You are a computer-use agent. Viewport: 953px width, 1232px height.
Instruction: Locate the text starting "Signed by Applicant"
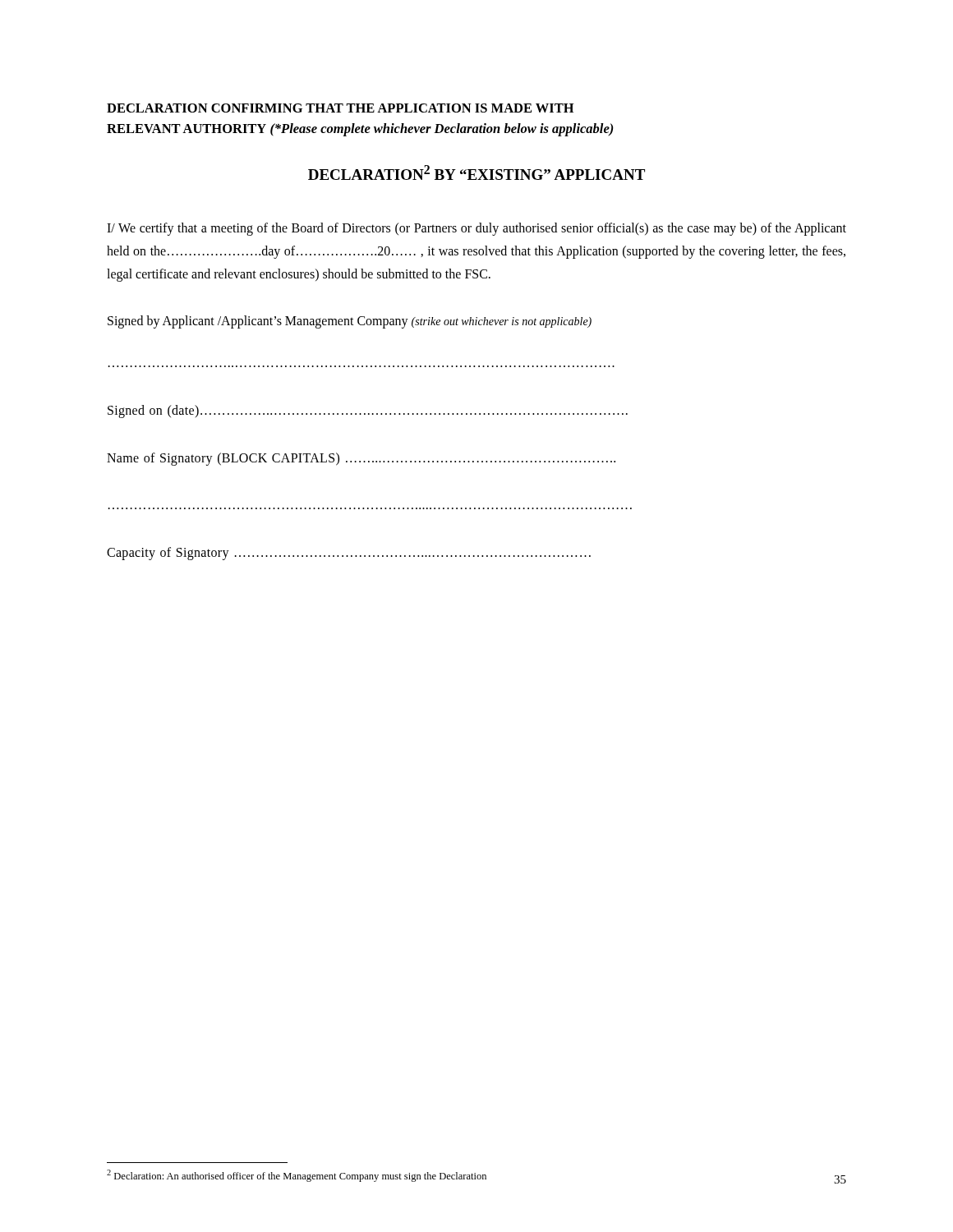pos(349,321)
